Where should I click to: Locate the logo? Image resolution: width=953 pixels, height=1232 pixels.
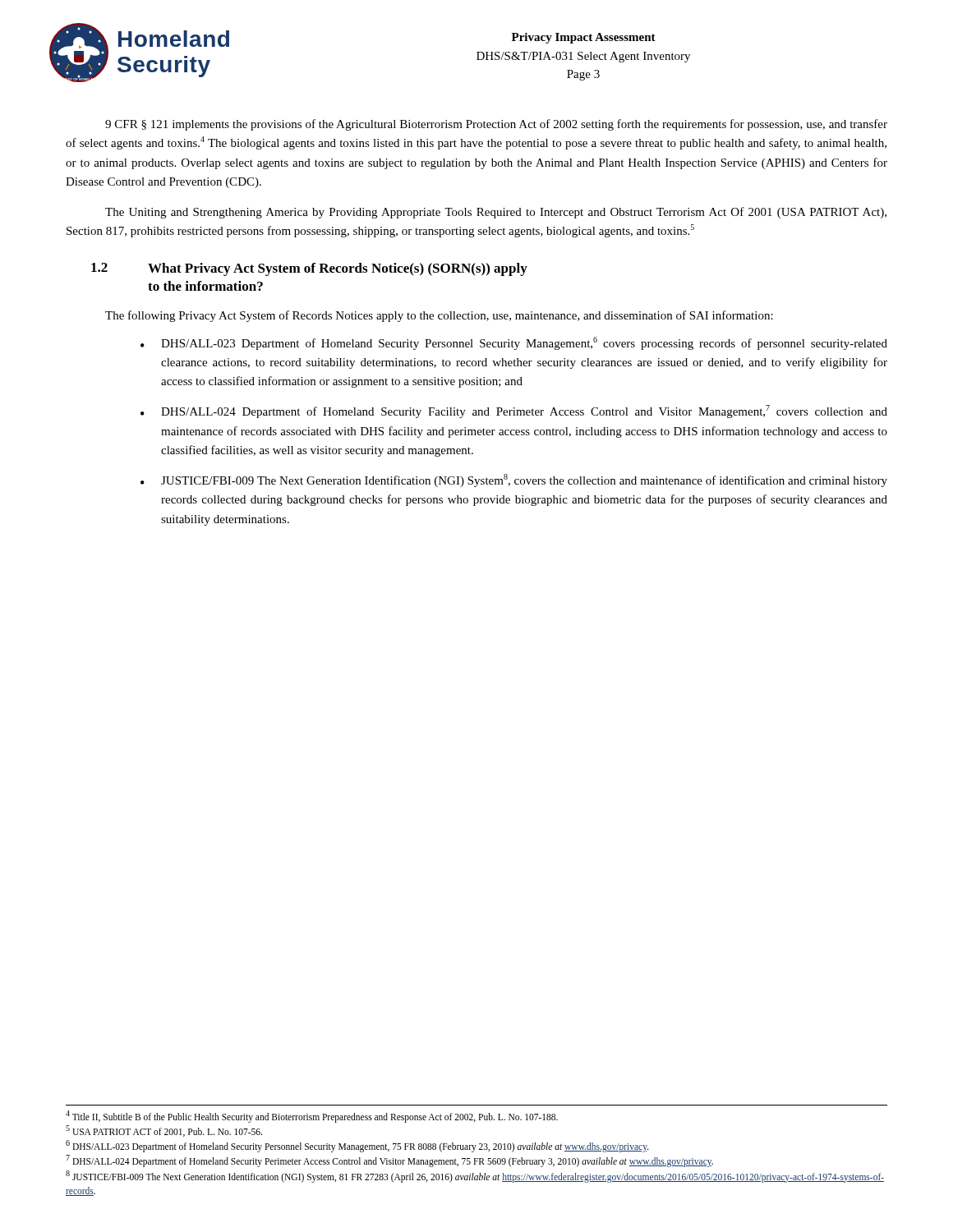(x=156, y=53)
